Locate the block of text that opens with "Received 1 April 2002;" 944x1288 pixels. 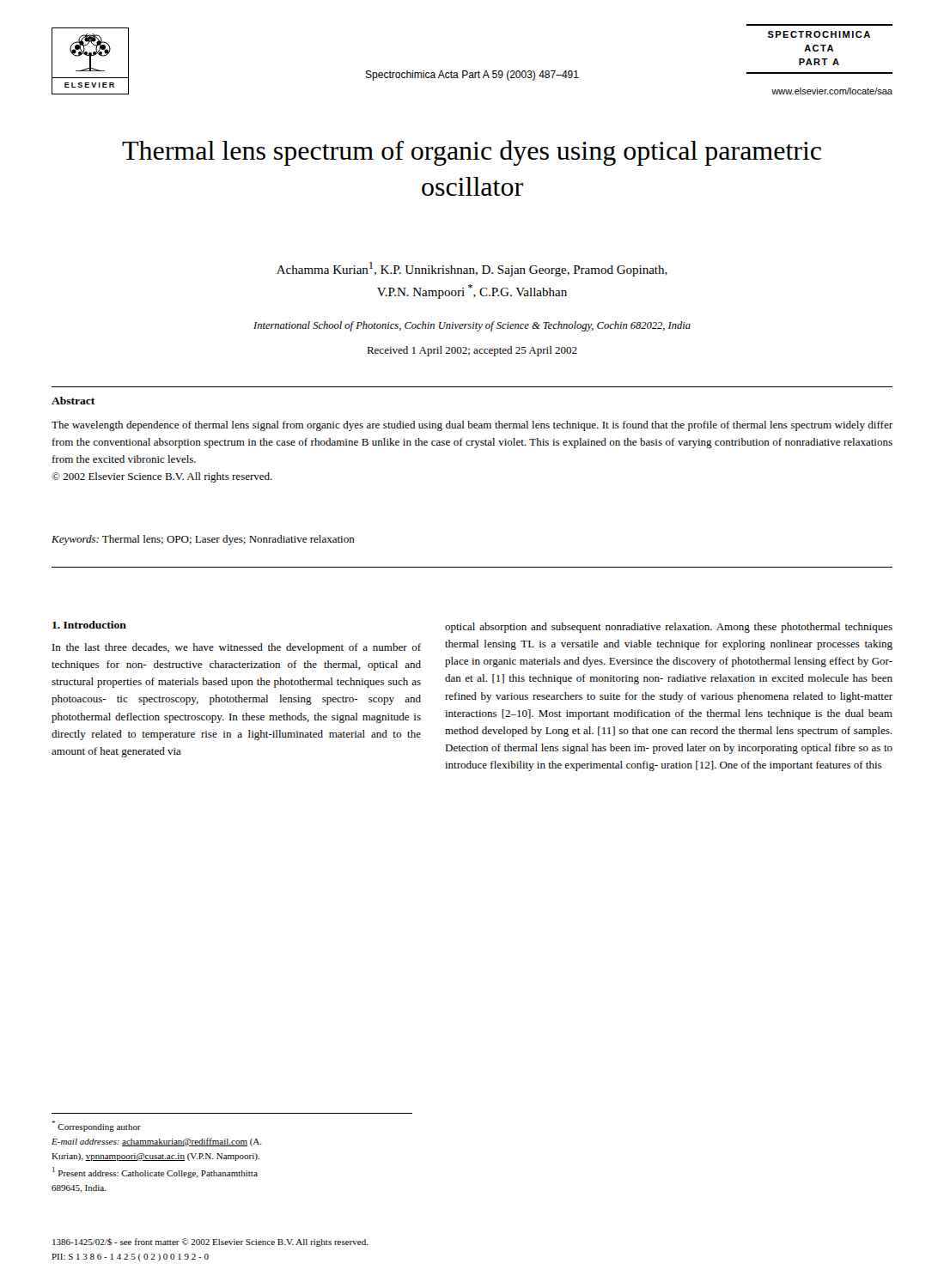coord(472,350)
